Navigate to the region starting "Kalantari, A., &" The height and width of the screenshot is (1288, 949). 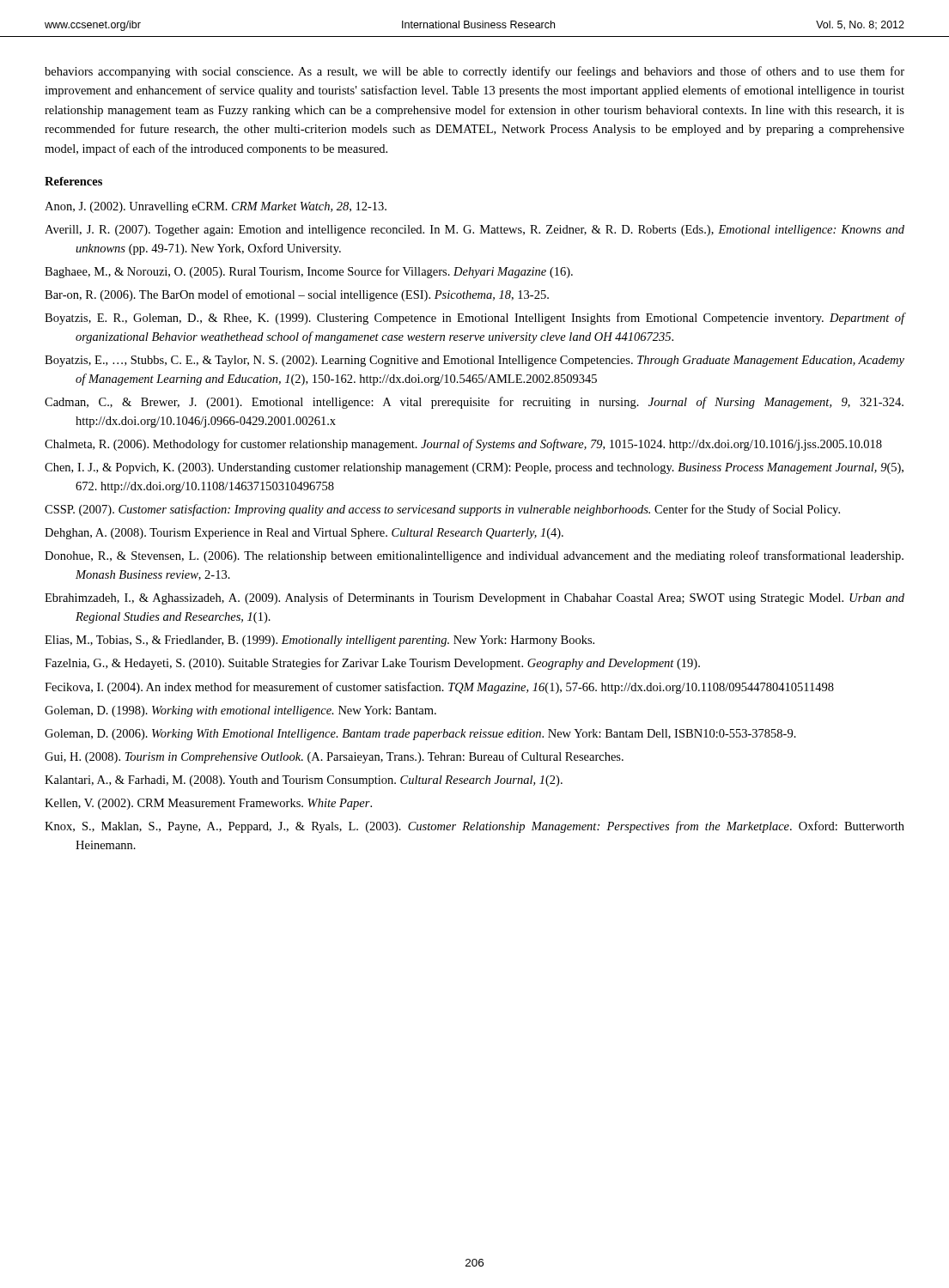(x=304, y=779)
